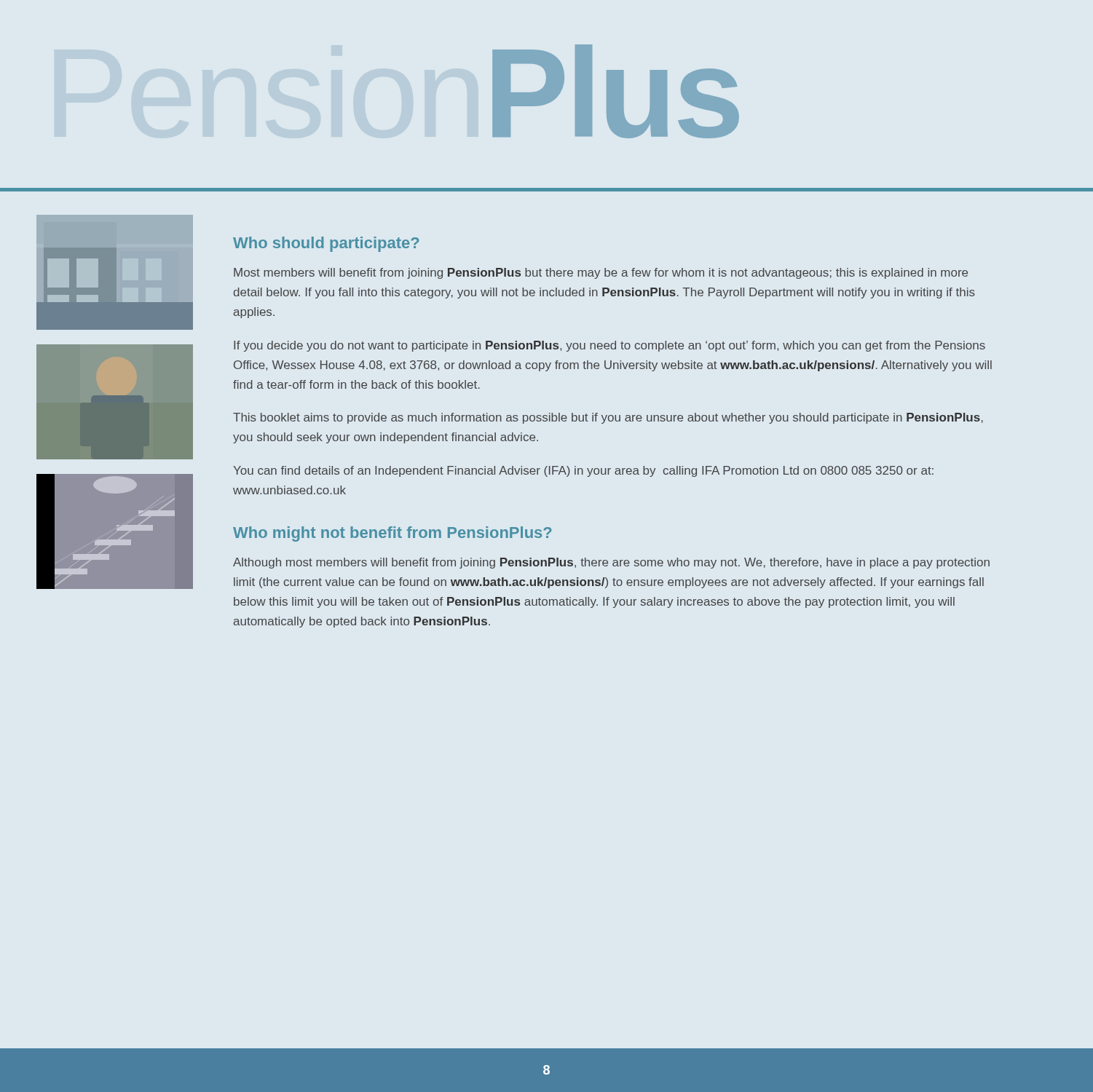Where is the section header that starts "Who might not benefit from"?

tap(393, 532)
